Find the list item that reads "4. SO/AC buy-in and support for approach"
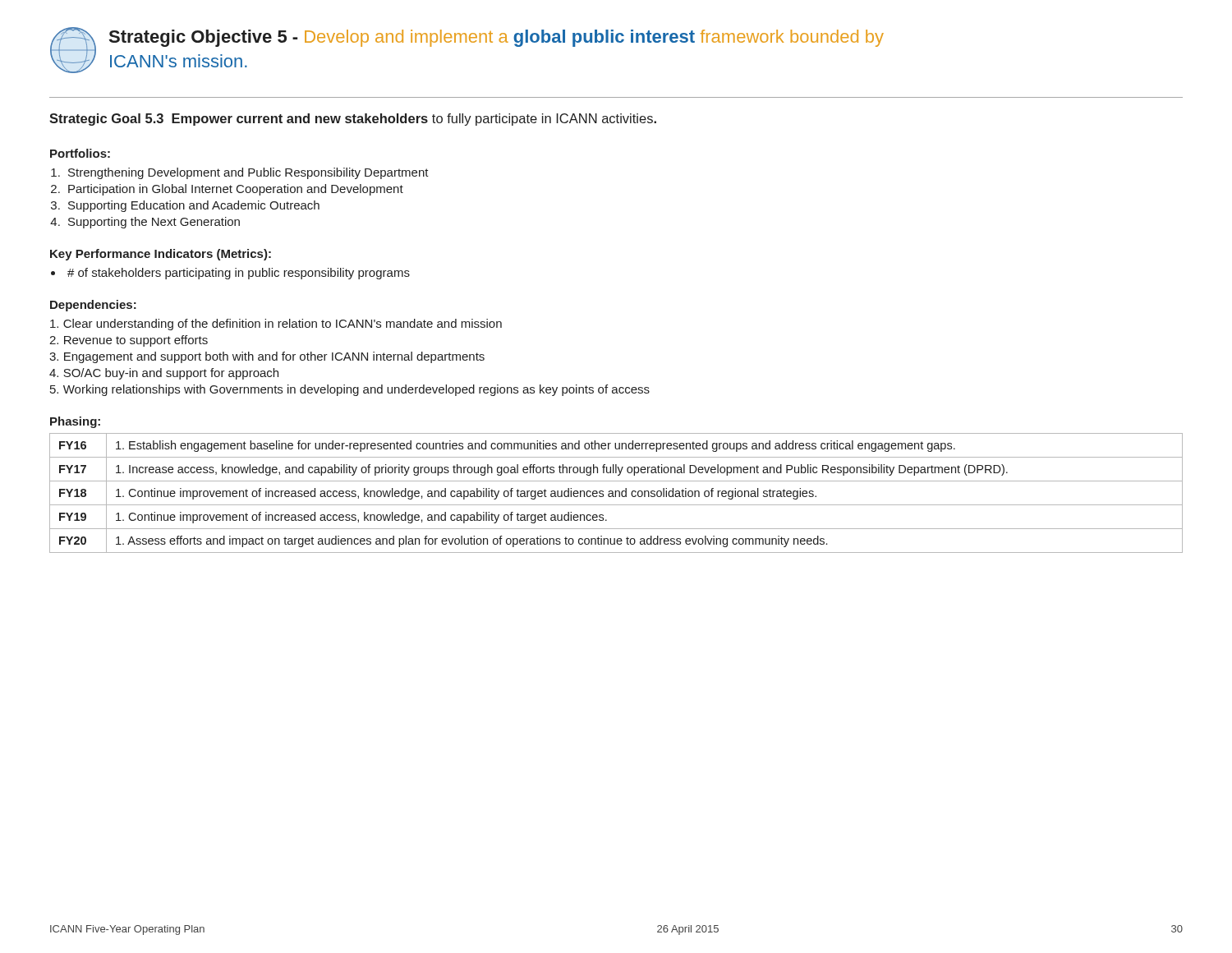The image size is (1232, 953). pyautogui.click(x=164, y=373)
